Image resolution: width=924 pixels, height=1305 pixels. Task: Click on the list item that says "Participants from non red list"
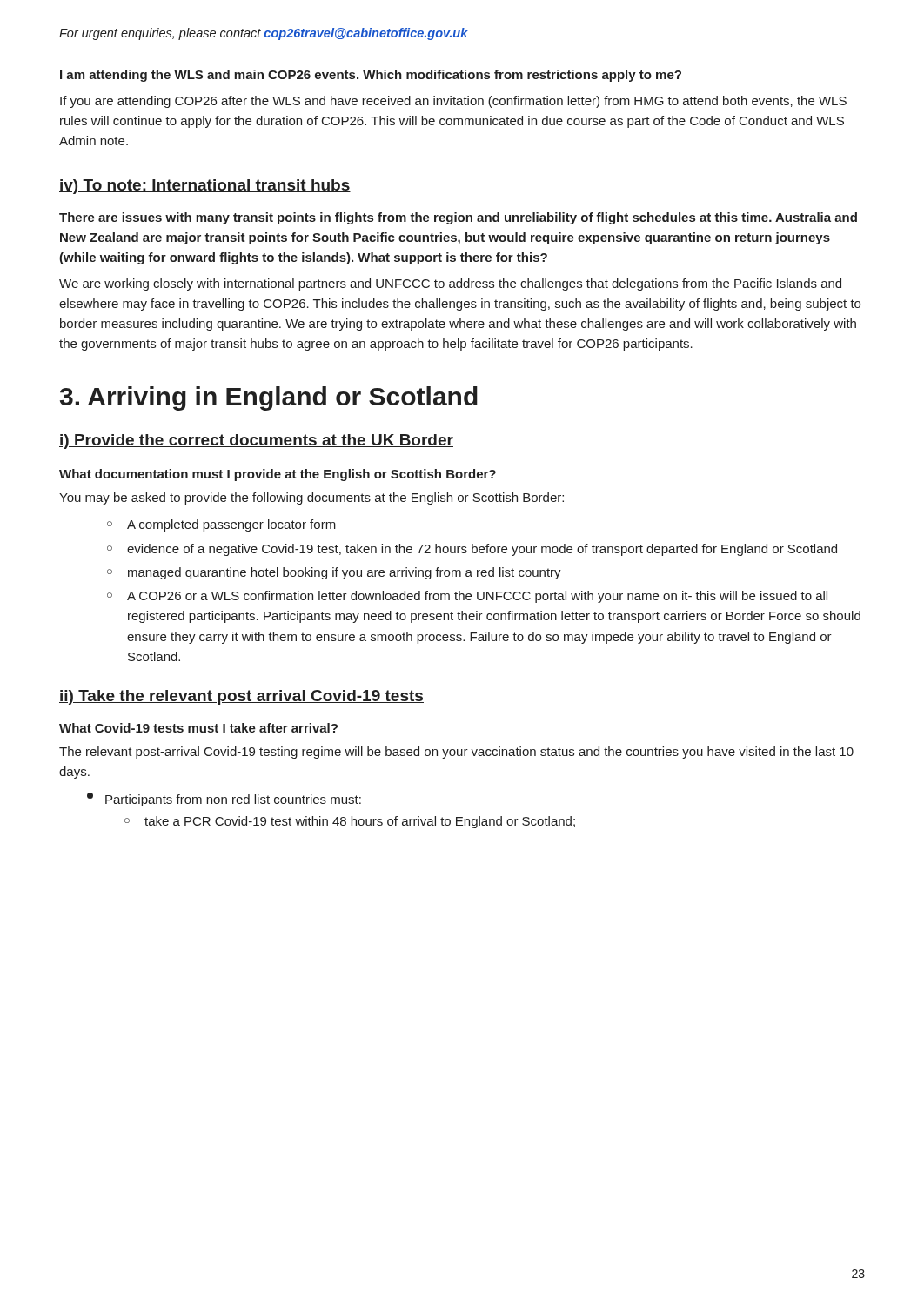pos(224,799)
